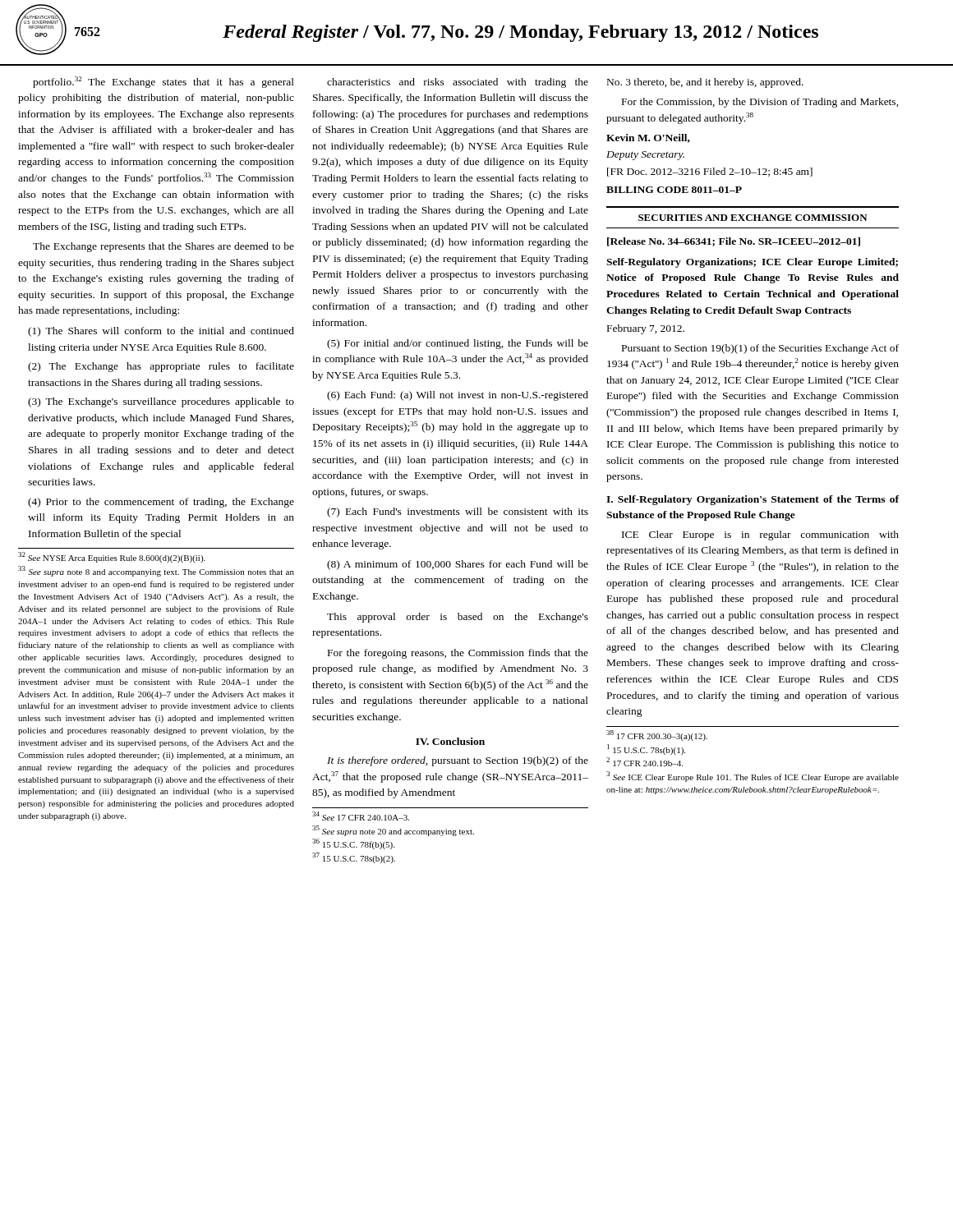
Task: Where does it say "SECURITIES AND EXCHANGE COMMISSION"?
Action: (753, 218)
